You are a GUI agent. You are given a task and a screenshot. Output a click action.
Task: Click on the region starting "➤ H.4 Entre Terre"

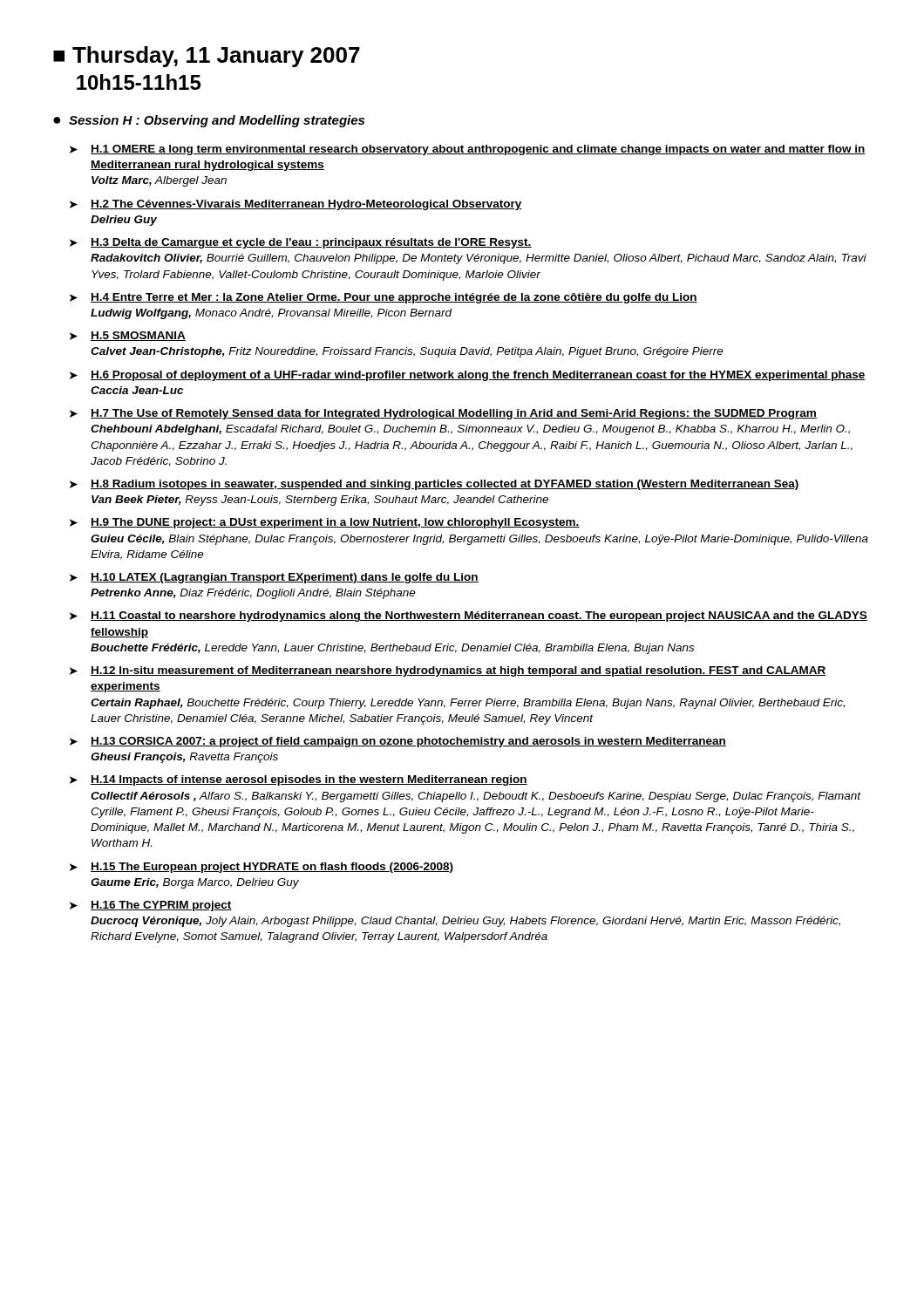click(x=470, y=305)
